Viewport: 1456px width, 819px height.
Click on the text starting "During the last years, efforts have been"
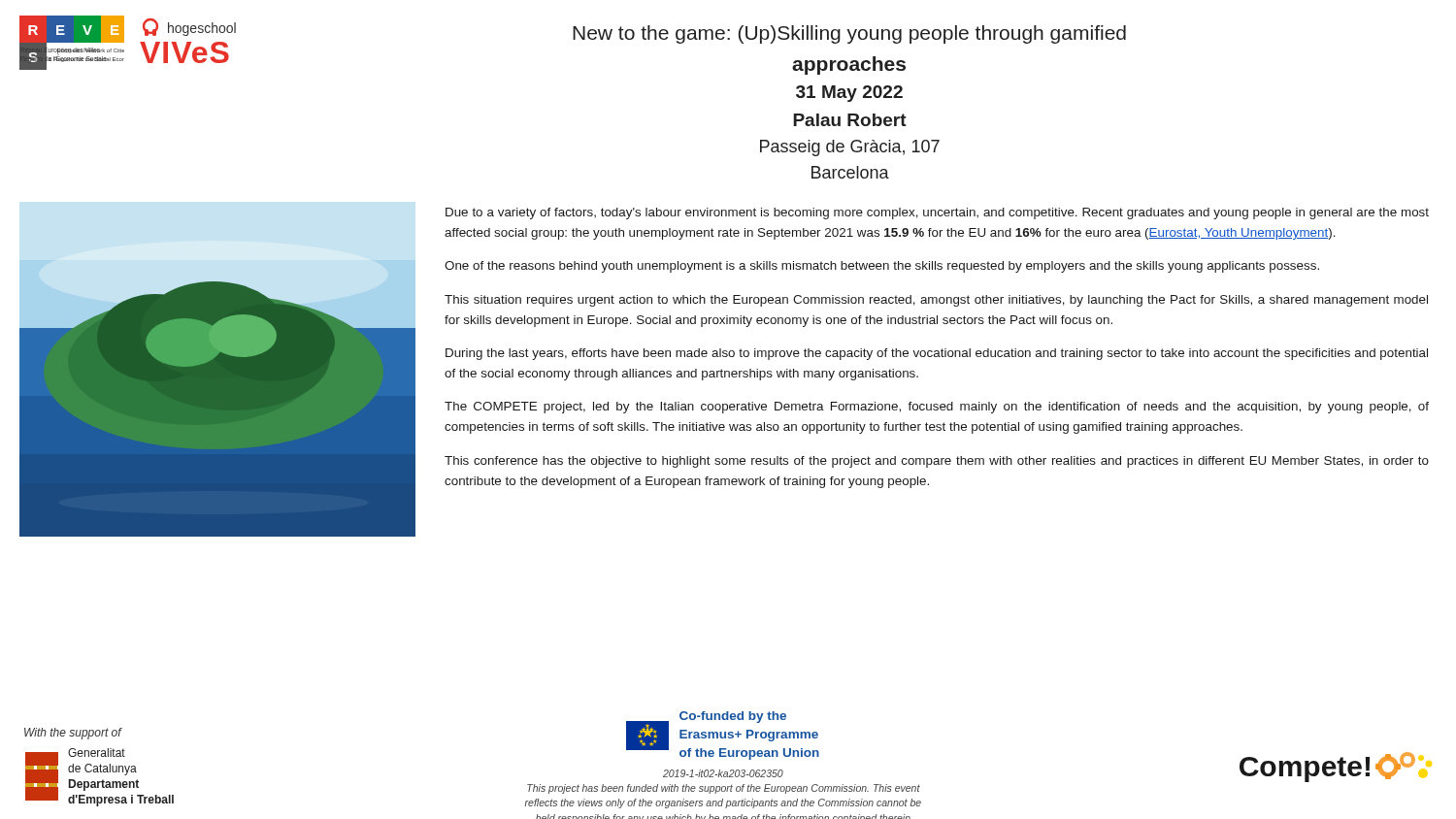coord(937,363)
